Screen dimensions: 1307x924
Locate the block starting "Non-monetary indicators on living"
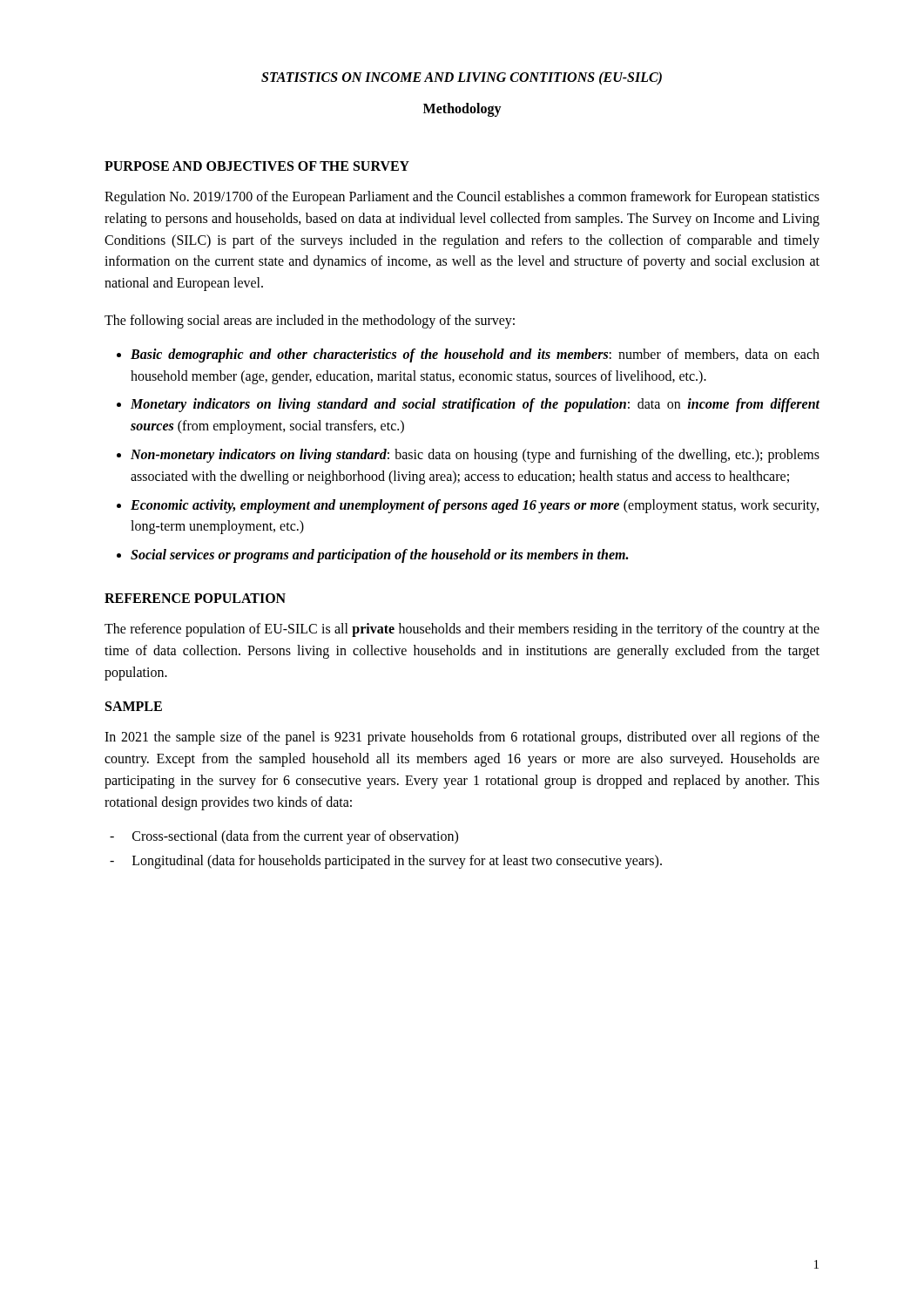[x=475, y=465]
